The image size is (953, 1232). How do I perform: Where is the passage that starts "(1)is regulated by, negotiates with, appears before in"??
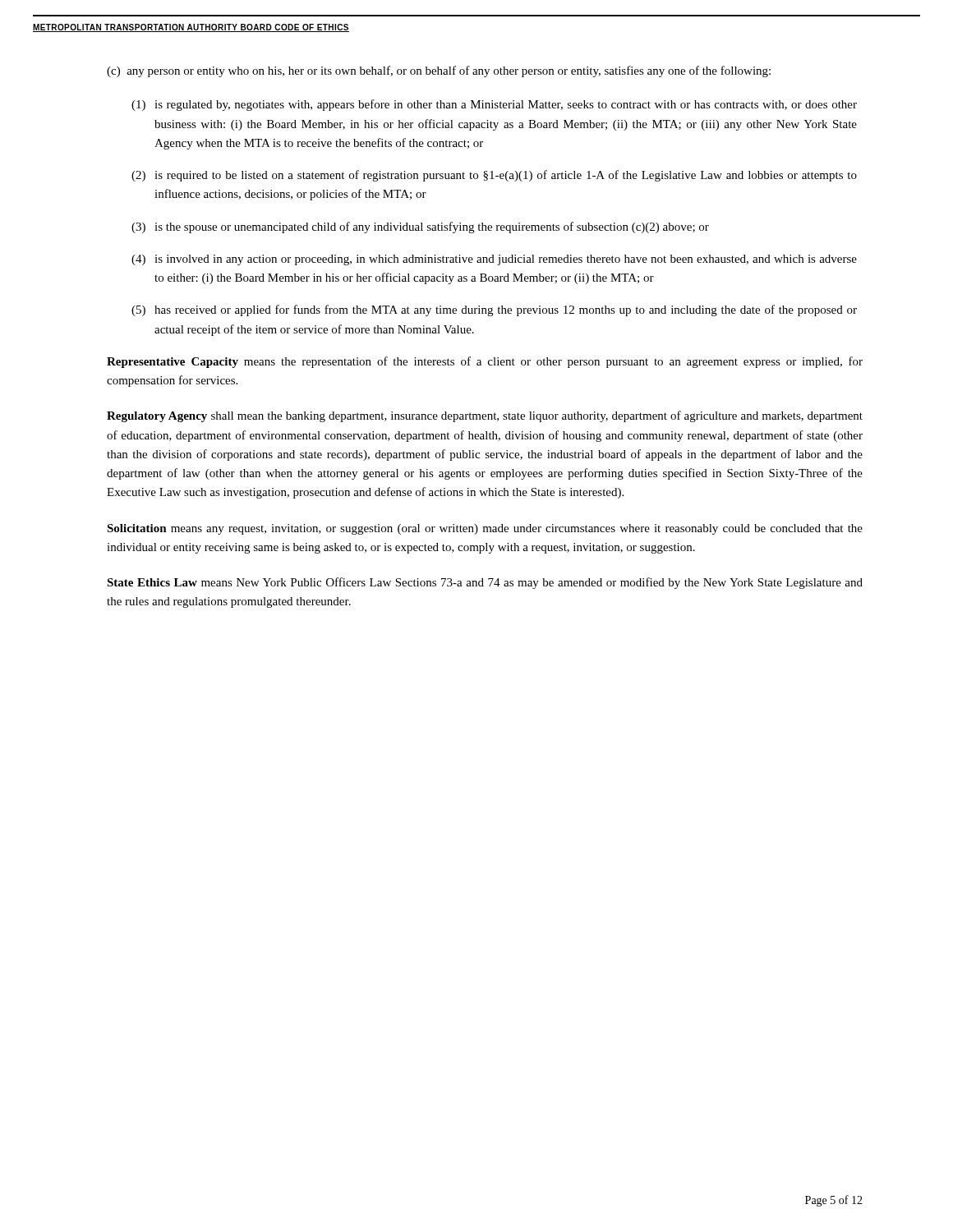coord(494,124)
